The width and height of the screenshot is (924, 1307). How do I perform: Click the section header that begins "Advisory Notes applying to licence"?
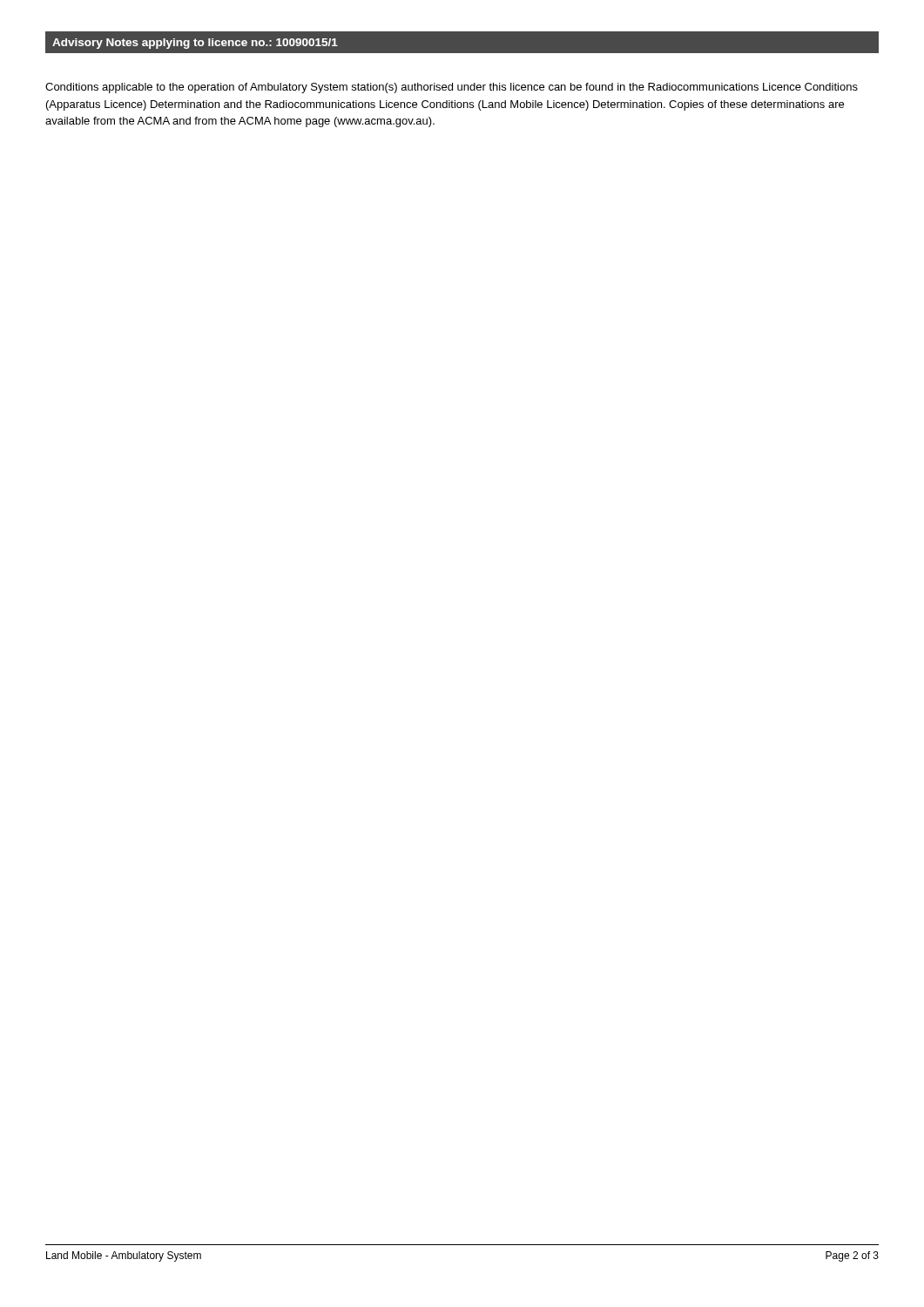pyautogui.click(x=195, y=42)
